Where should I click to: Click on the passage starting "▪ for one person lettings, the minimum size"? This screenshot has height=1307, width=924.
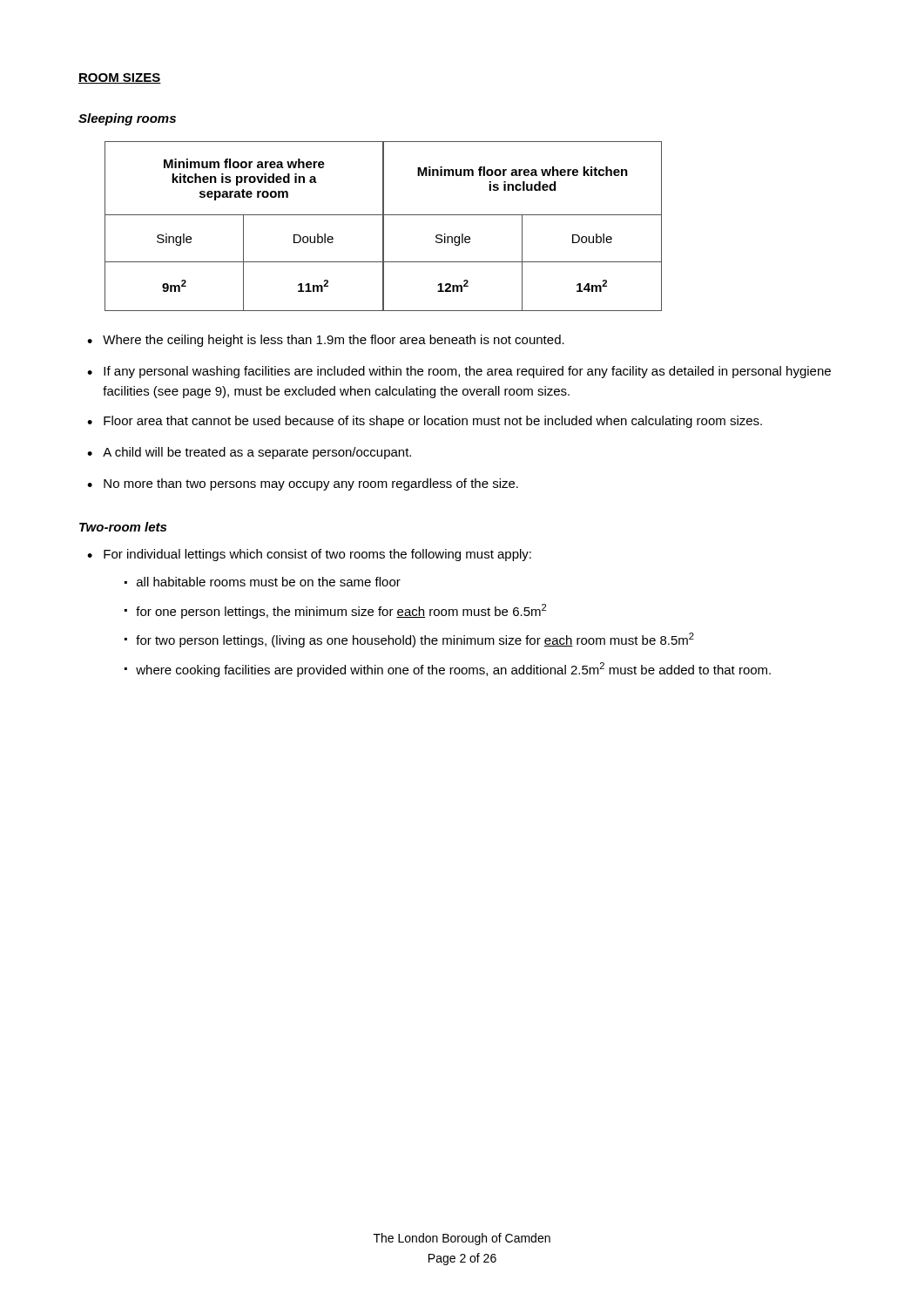(x=335, y=611)
